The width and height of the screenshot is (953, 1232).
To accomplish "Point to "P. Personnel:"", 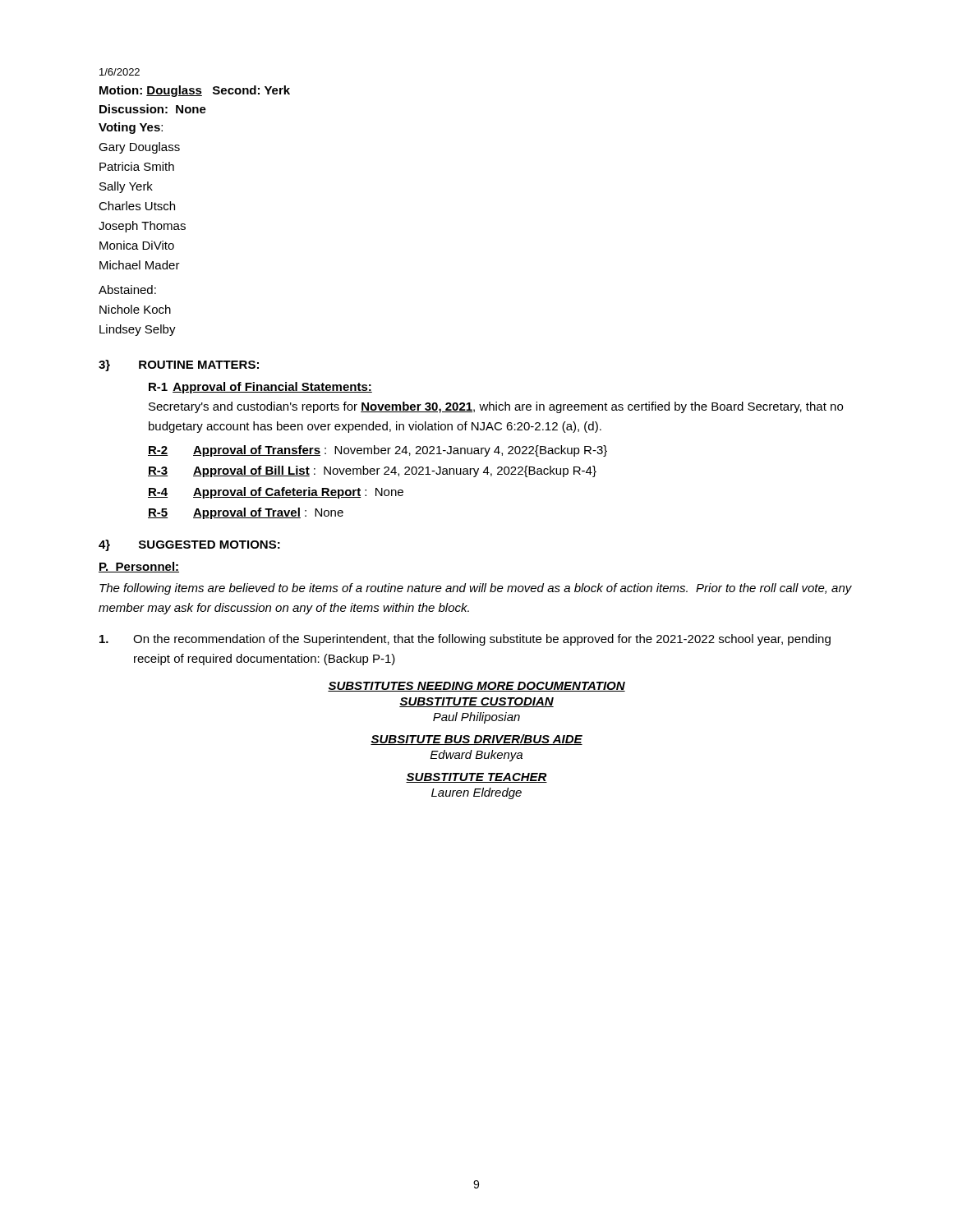I will [x=139, y=566].
